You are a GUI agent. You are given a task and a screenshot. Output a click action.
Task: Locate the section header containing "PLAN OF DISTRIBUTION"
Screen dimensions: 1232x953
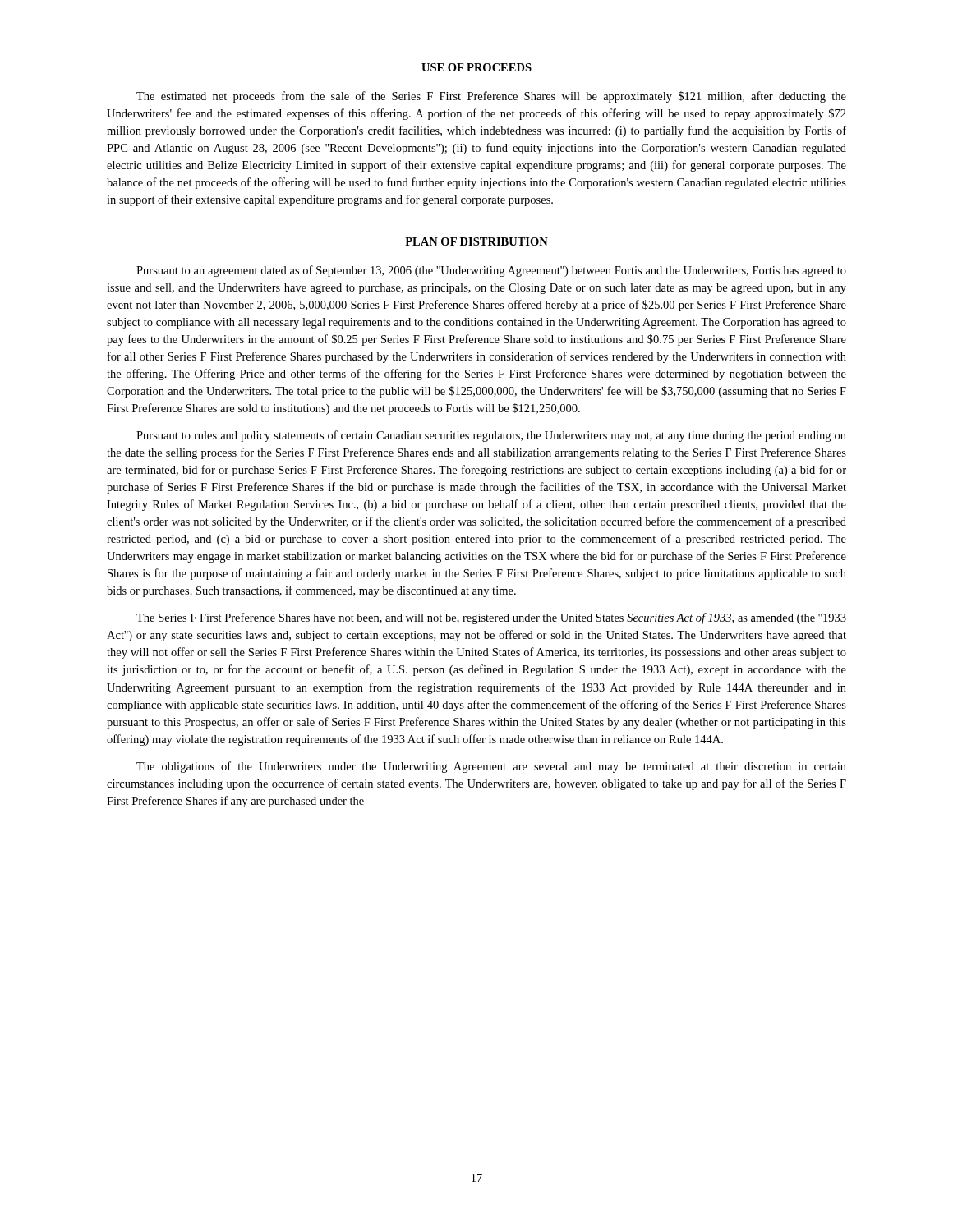pos(476,242)
